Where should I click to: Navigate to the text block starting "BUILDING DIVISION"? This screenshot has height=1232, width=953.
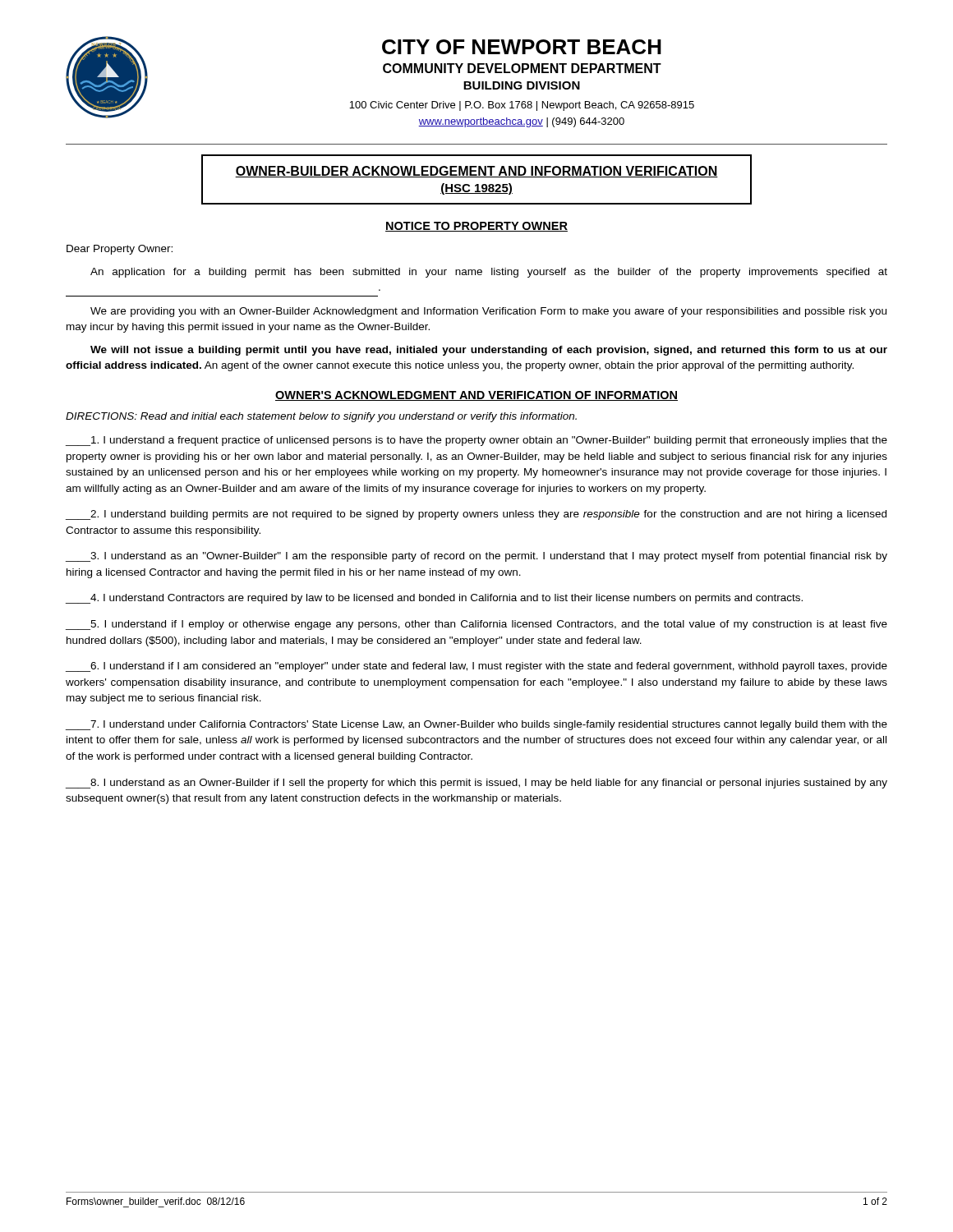point(522,85)
